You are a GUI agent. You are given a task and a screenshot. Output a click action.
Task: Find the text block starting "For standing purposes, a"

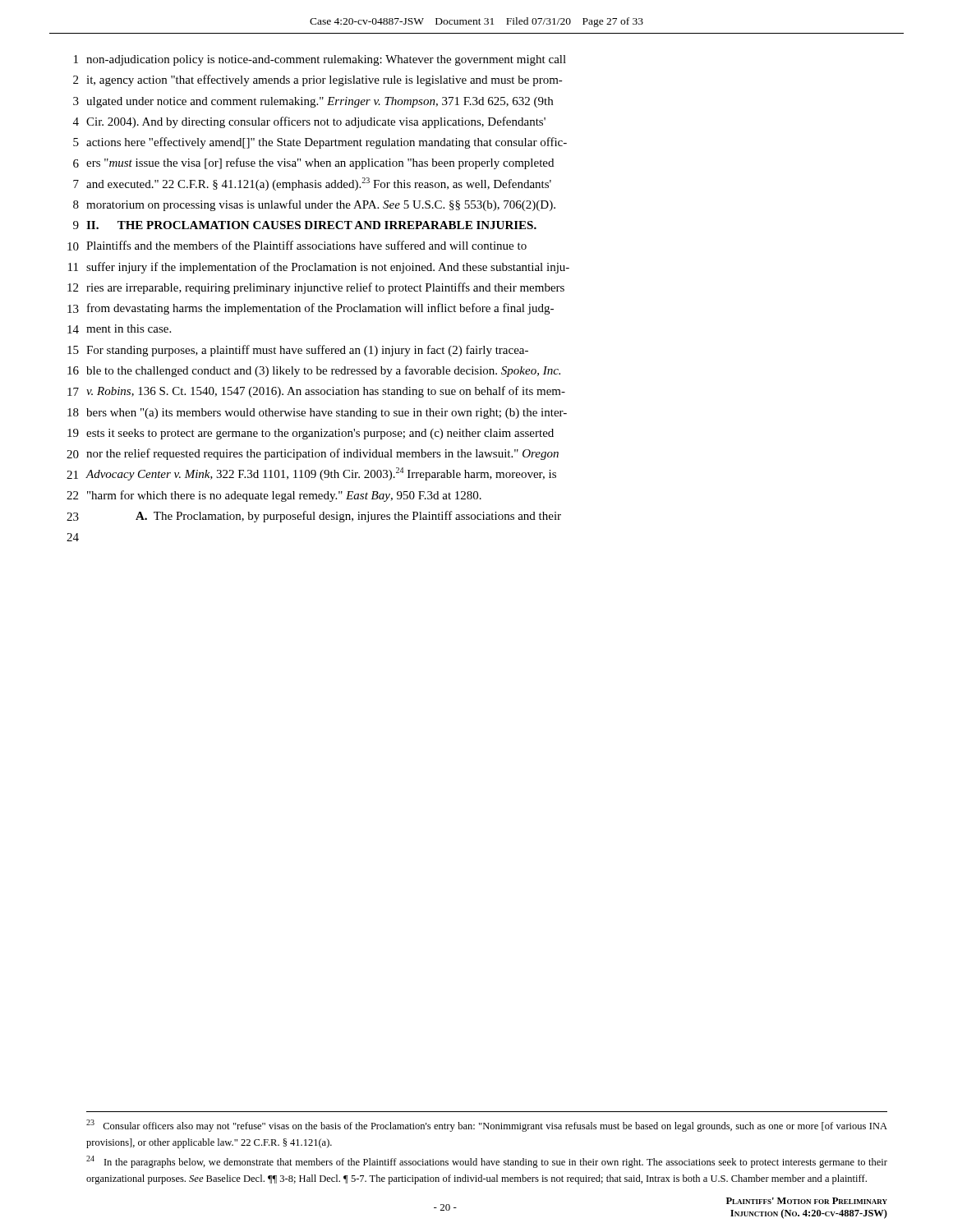pos(487,423)
